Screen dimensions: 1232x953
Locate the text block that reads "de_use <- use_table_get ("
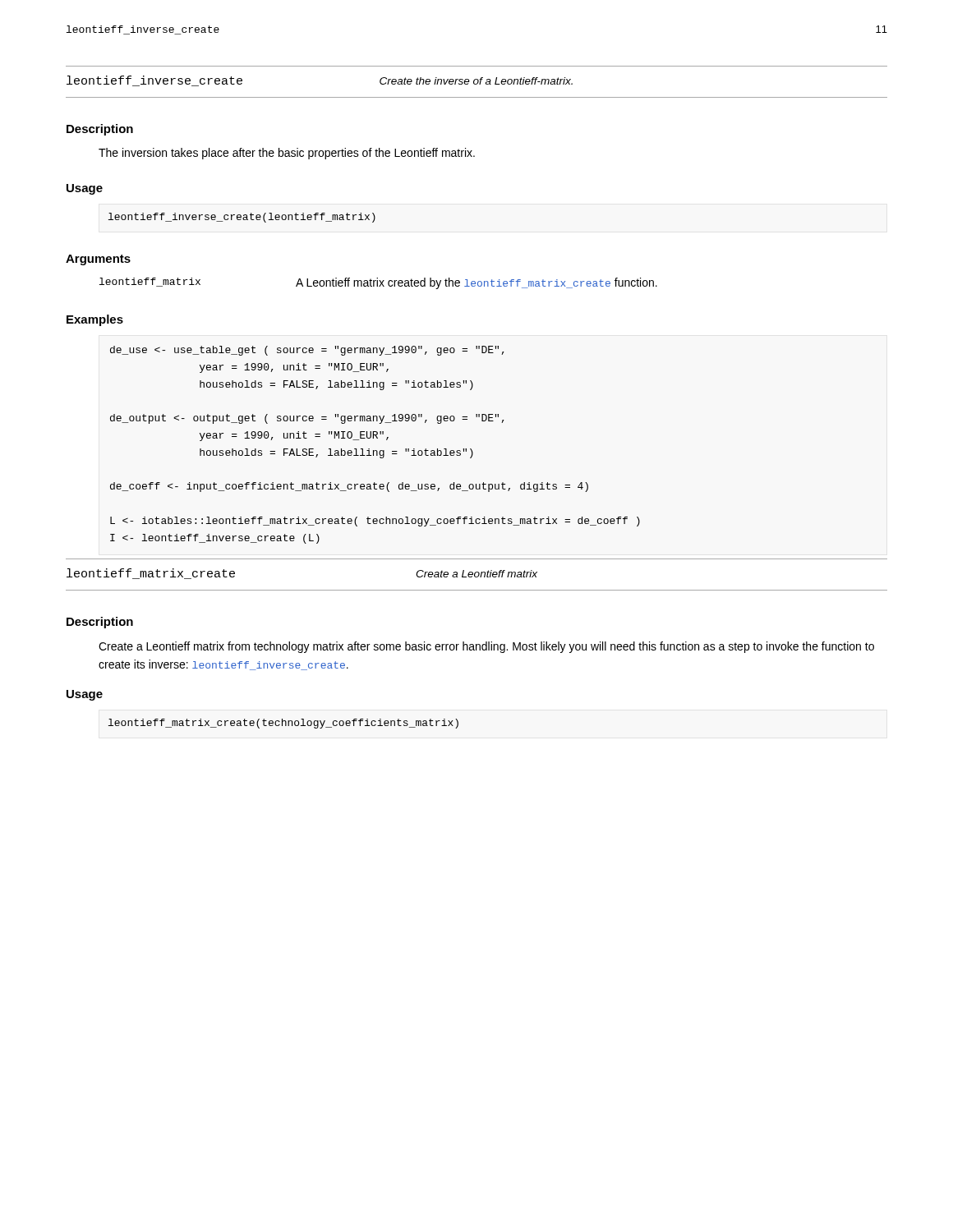pyautogui.click(x=307, y=351)
